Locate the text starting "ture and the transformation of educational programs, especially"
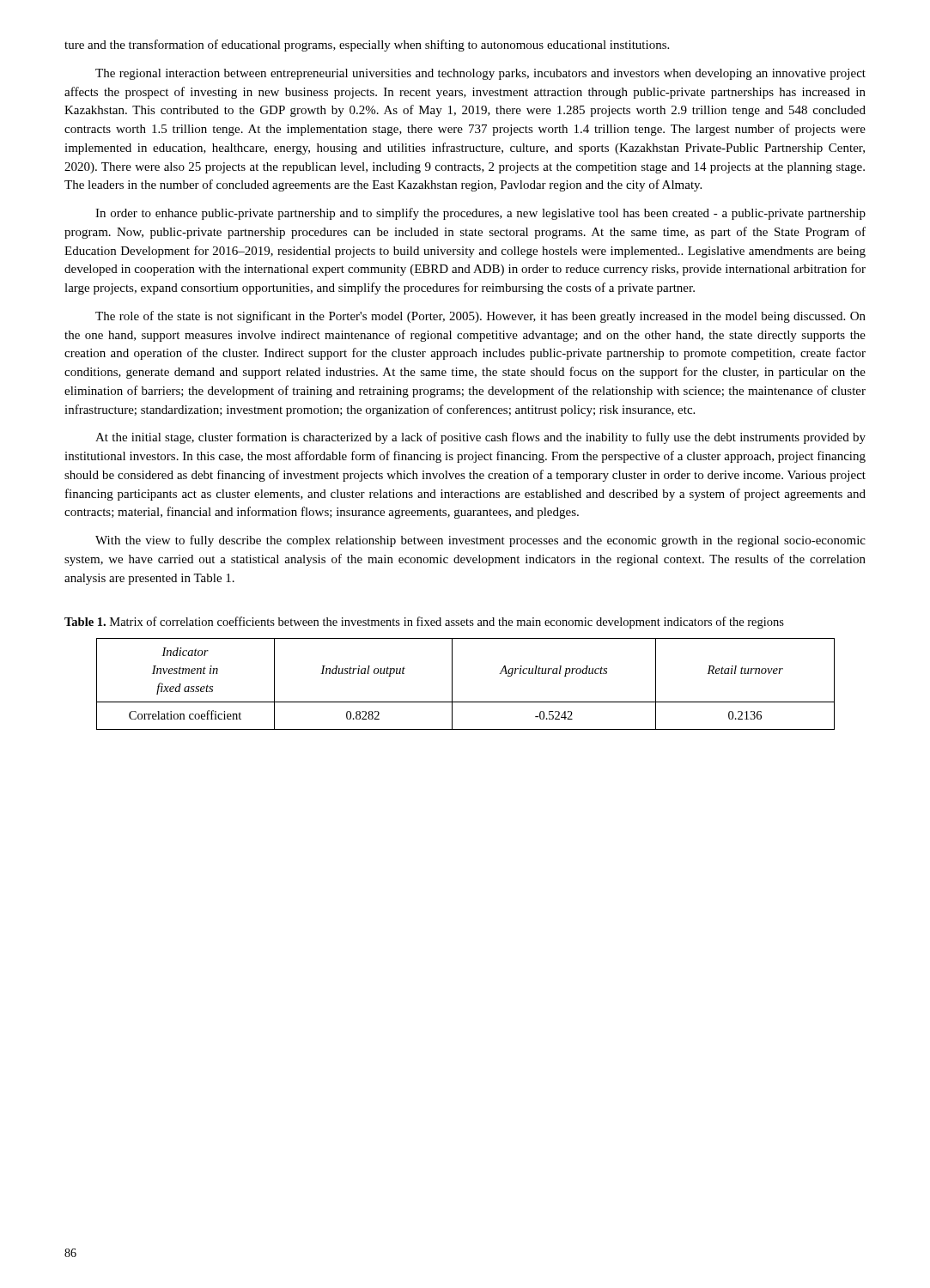 465,45
